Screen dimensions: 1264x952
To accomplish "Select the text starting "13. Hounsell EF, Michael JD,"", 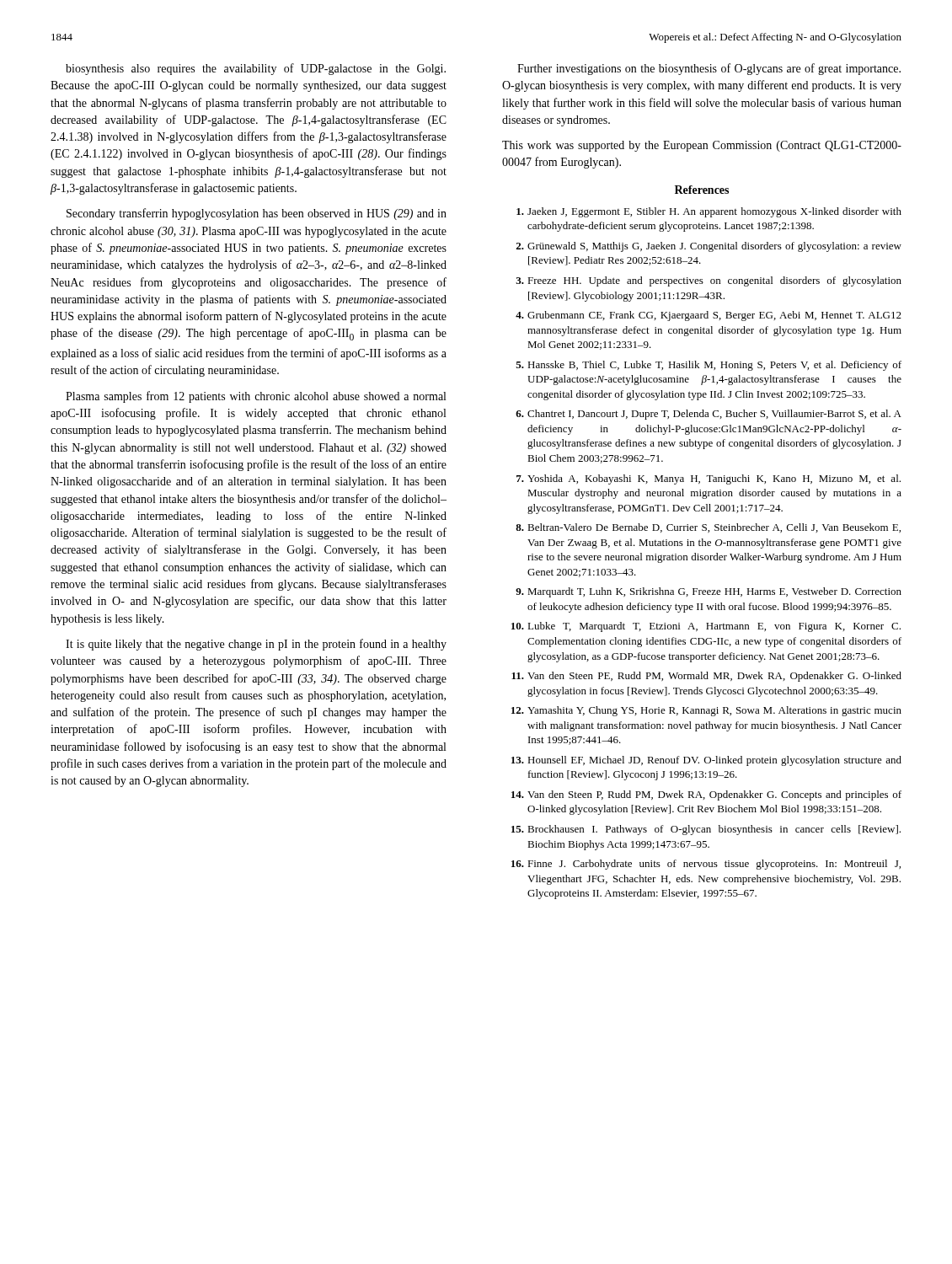I will (702, 767).
